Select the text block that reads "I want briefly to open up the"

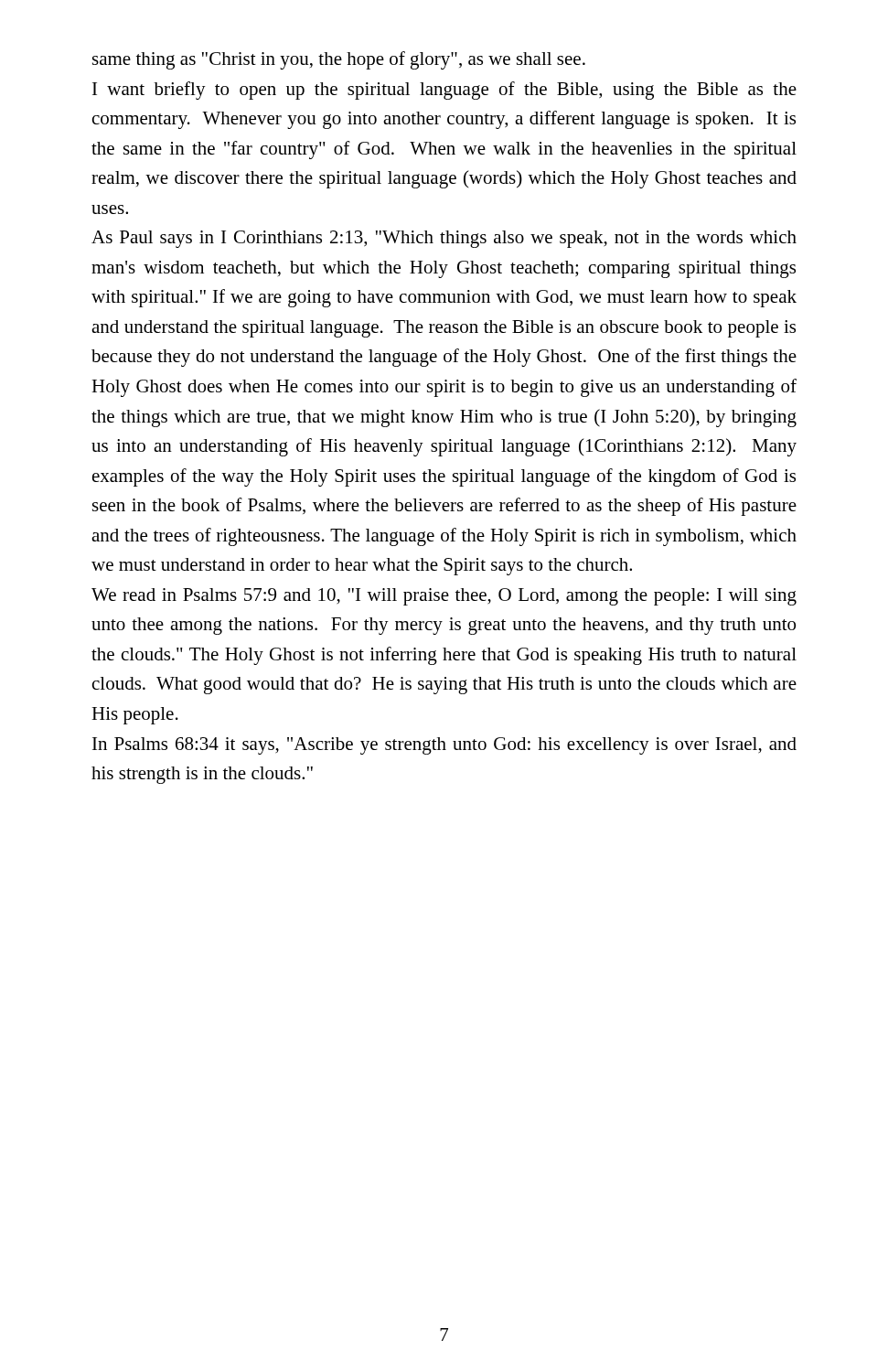[444, 148]
